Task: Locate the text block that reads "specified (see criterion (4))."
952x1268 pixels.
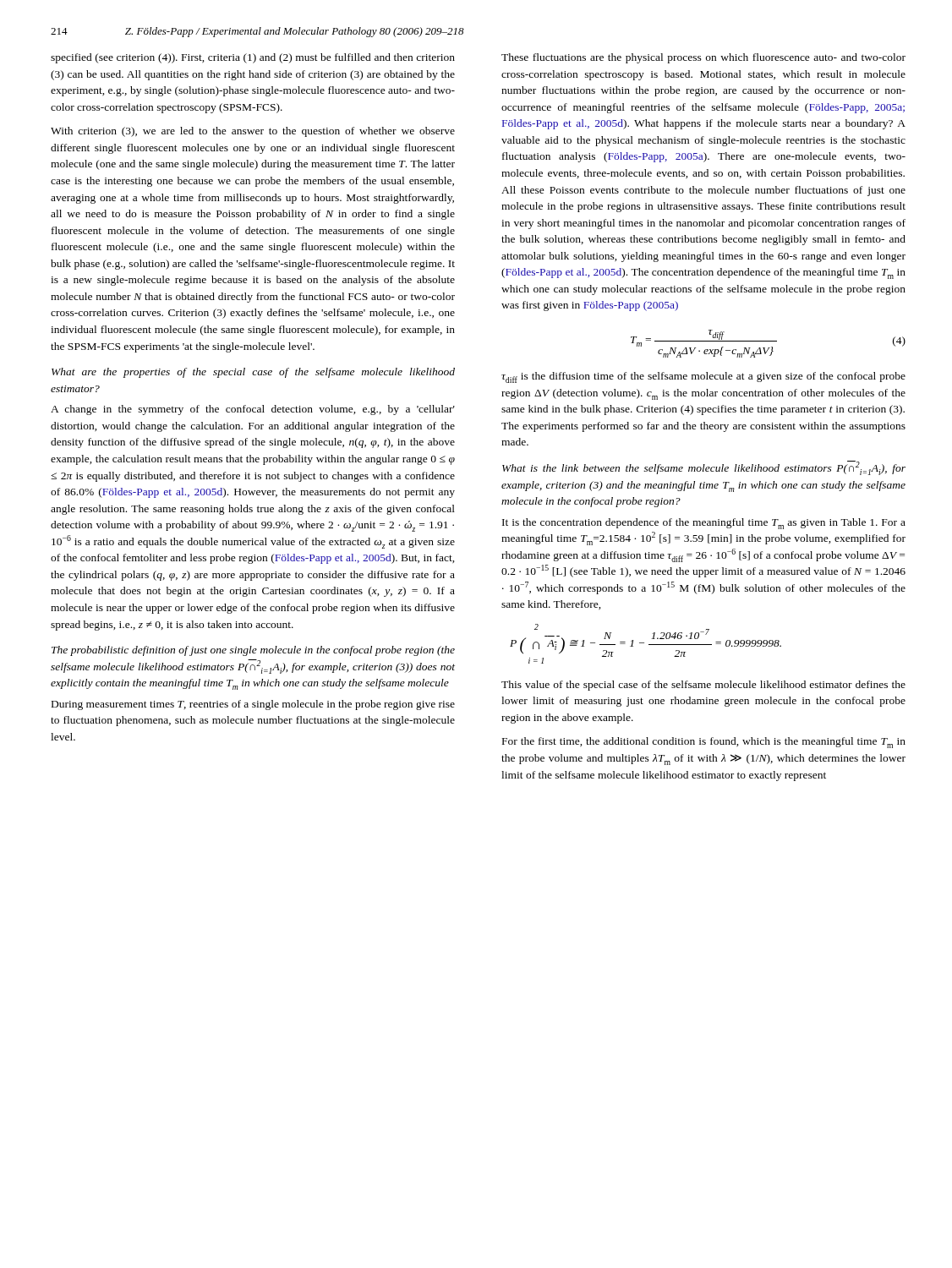Action: point(253,82)
